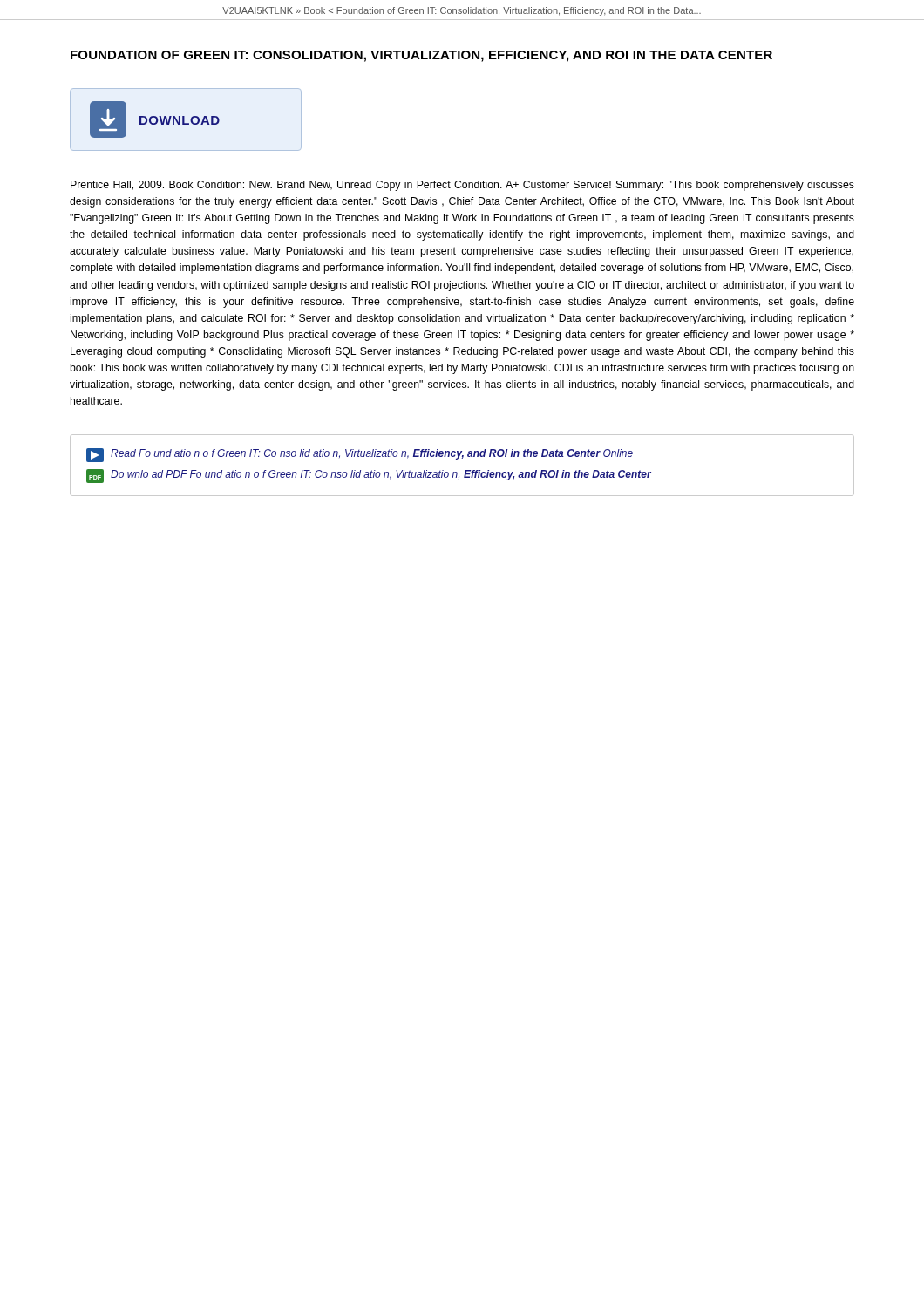
Task: Find the list item with the text "PDF Do wnlo ad PDF Fo"
Action: 369,476
